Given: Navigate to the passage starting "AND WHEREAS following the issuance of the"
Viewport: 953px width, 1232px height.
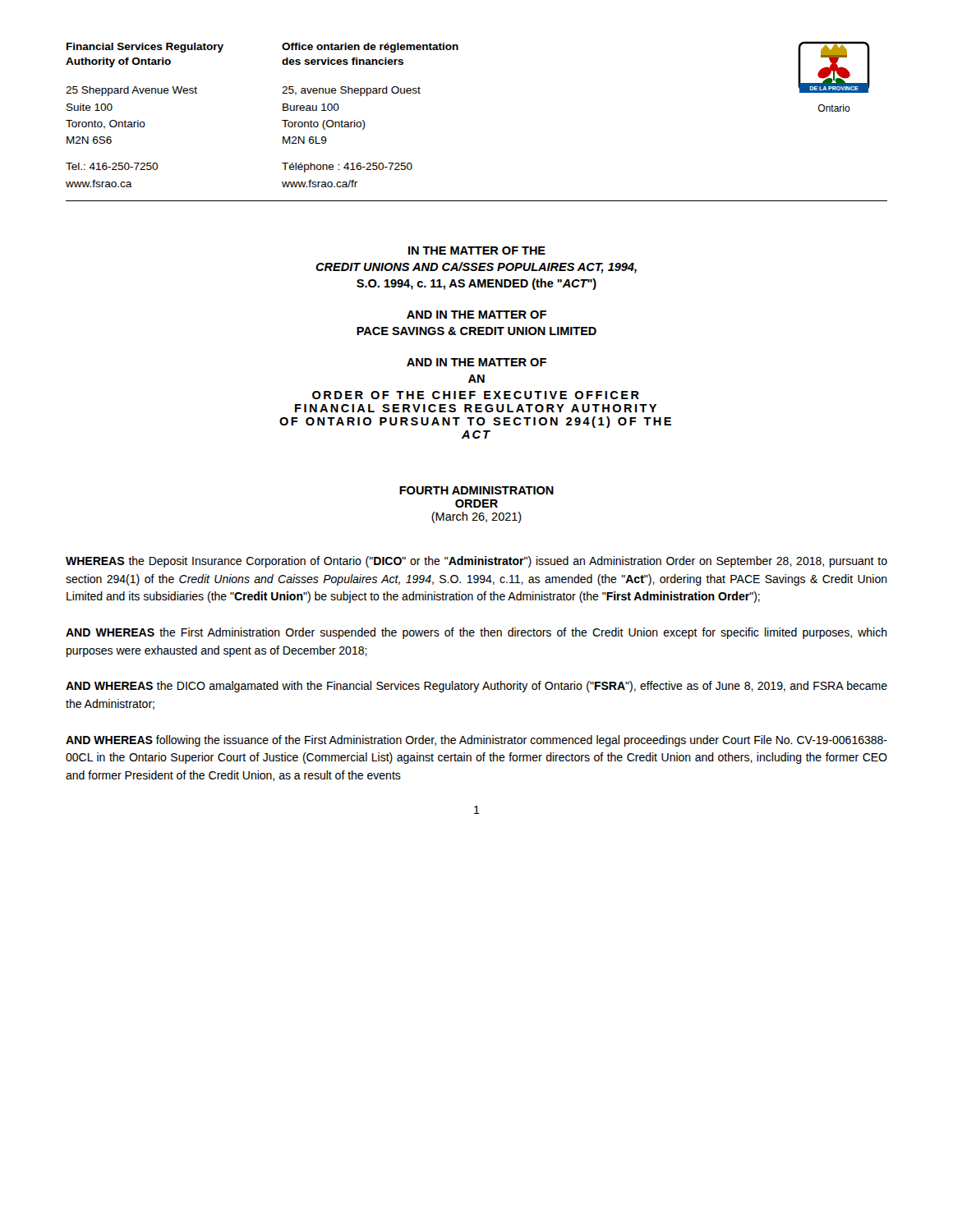Looking at the screenshot, I should (x=476, y=758).
